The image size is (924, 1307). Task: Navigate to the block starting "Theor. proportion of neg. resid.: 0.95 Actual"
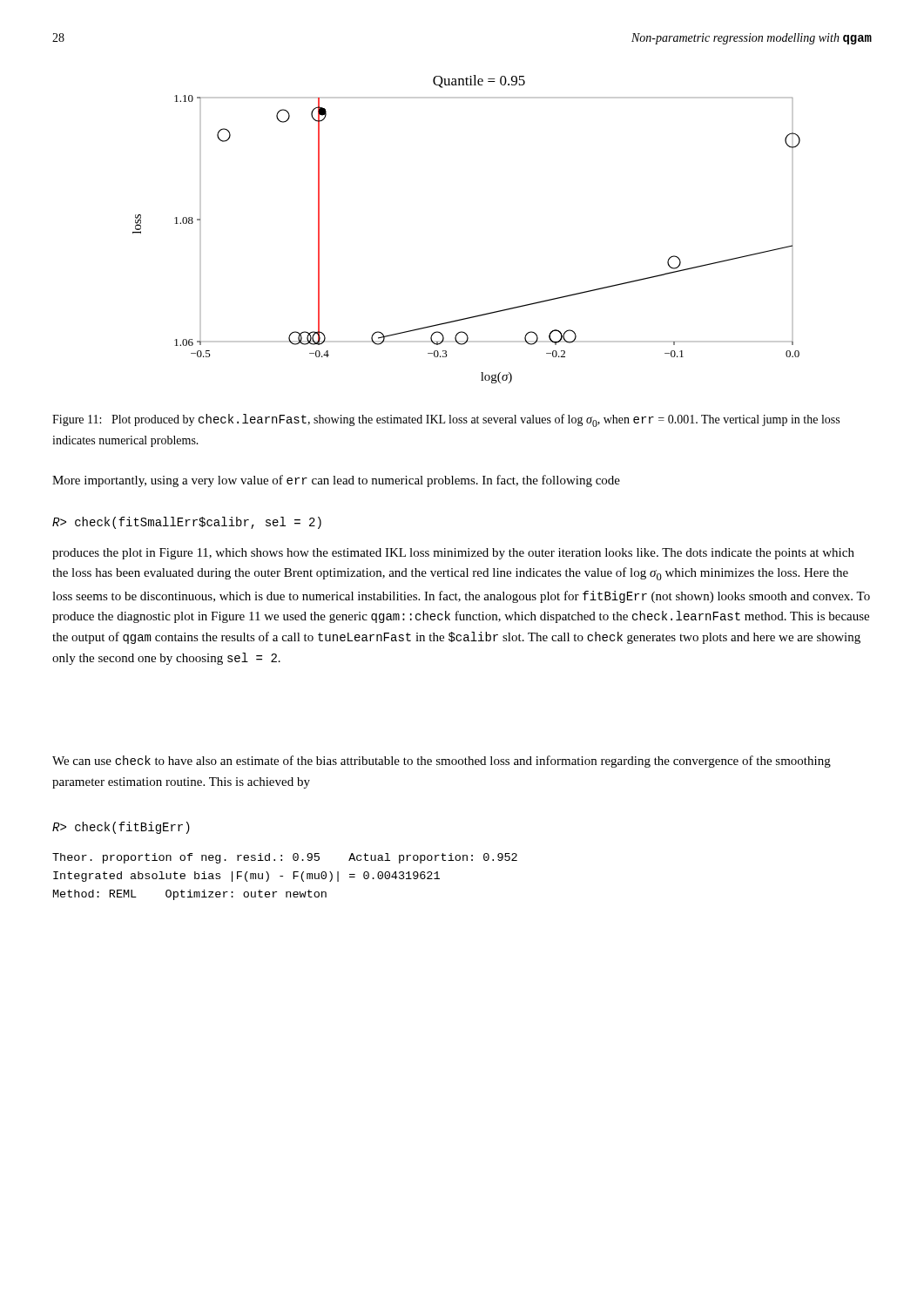pos(285,876)
